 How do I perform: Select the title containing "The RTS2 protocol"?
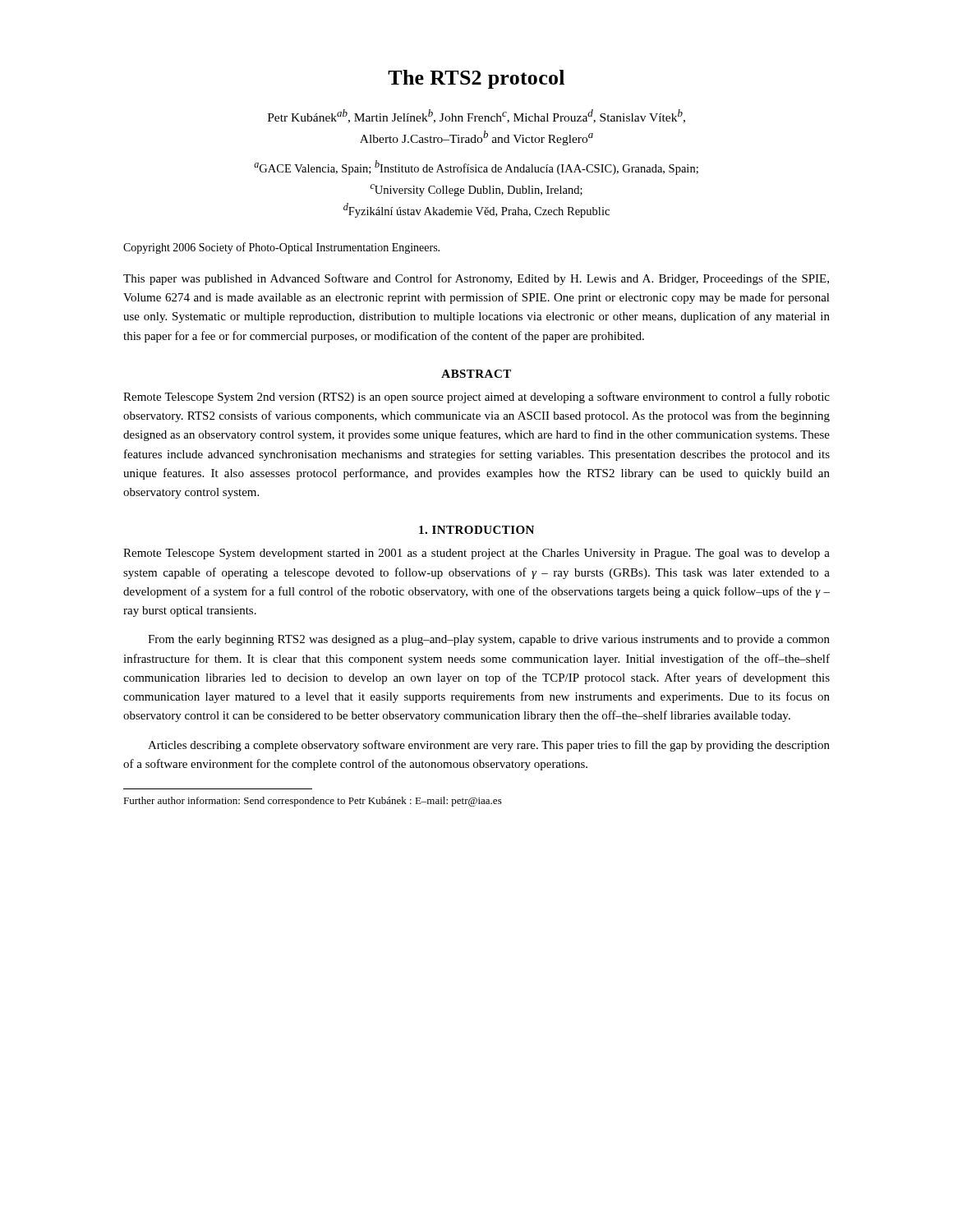(x=476, y=78)
